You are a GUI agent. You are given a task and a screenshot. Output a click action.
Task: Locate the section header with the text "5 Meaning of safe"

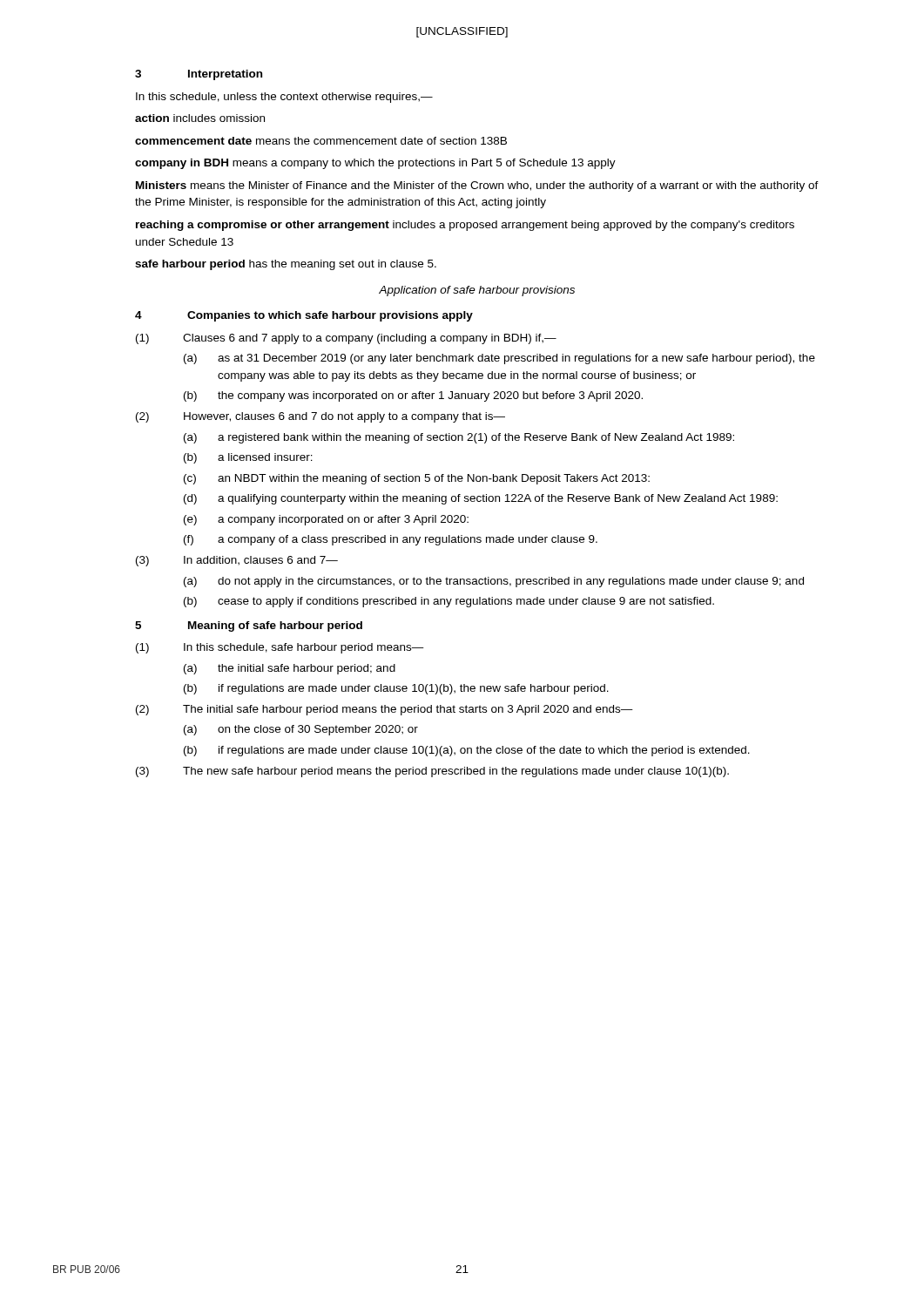(249, 625)
